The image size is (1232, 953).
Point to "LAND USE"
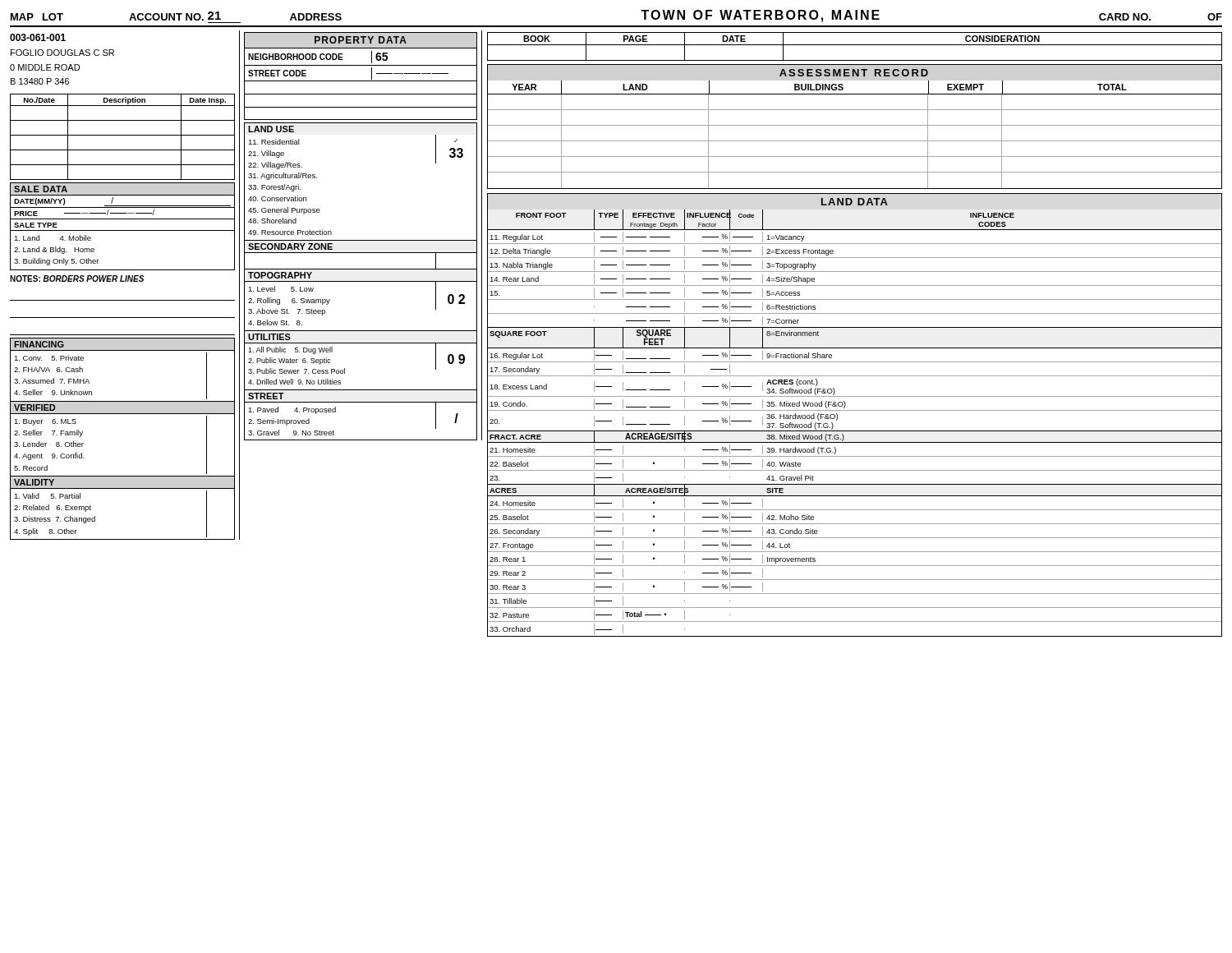pyautogui.click(x=271, y=129)
